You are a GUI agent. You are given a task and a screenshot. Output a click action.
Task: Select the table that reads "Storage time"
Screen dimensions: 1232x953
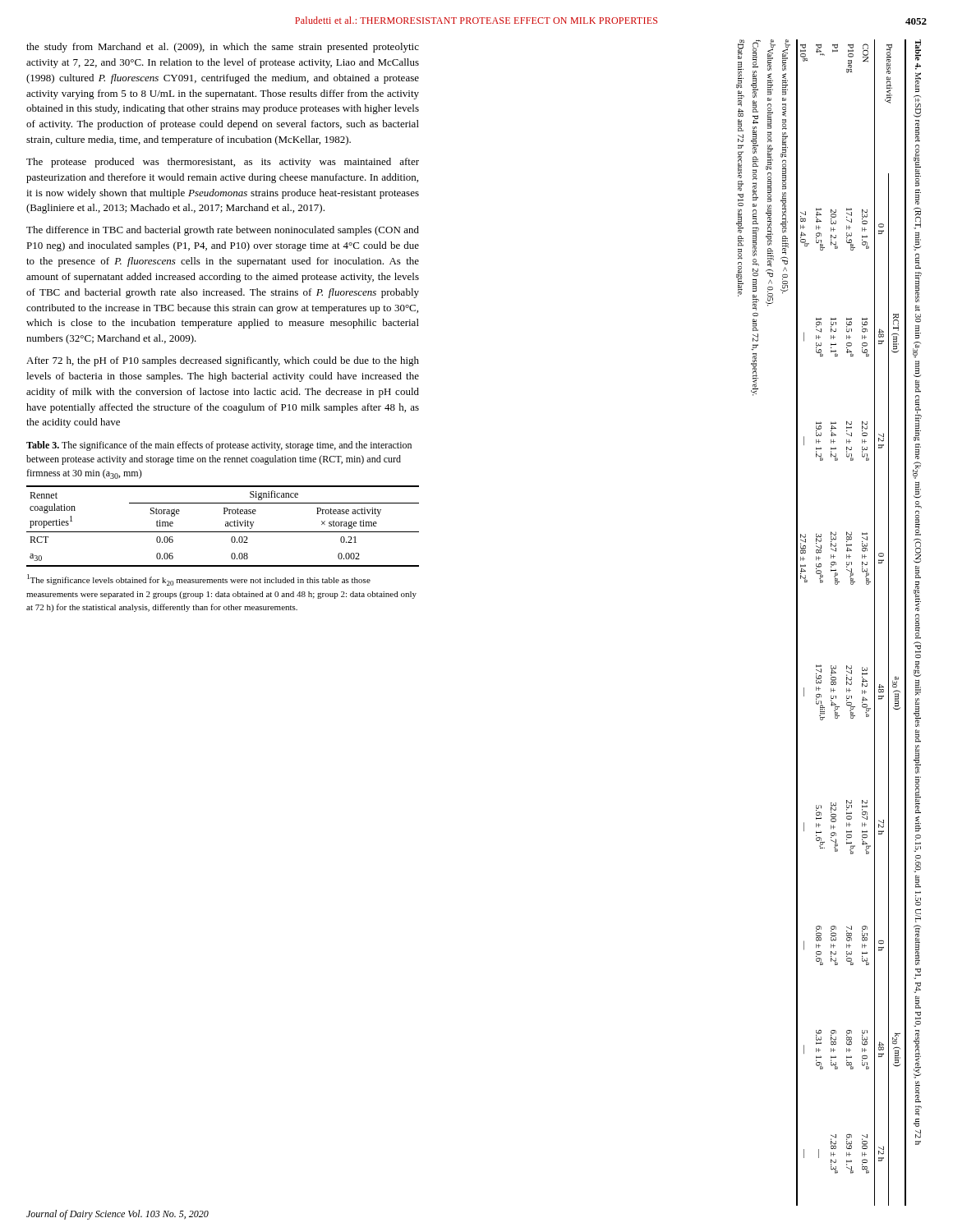pos(223,526)
